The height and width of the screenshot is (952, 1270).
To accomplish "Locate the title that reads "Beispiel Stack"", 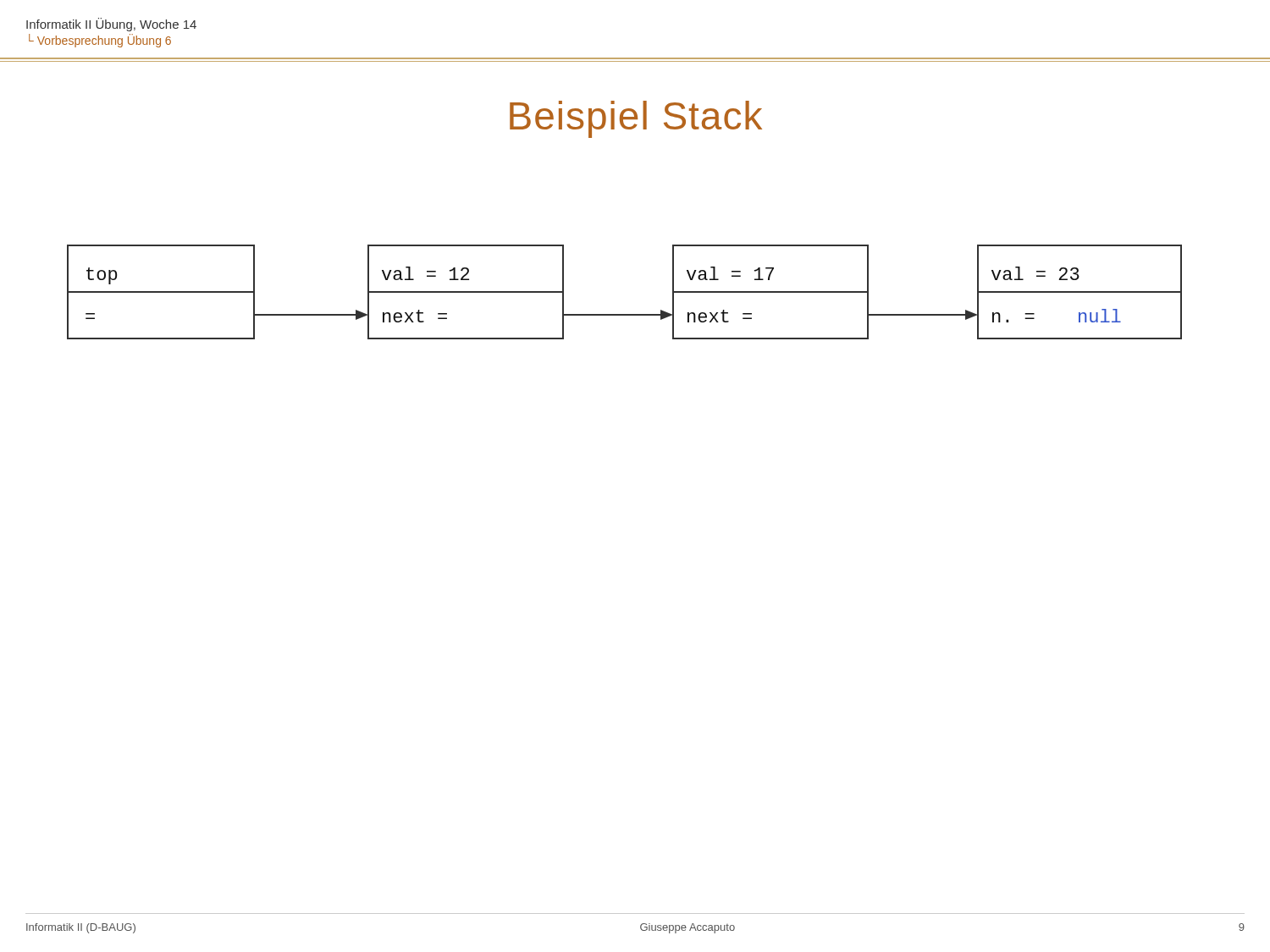I will click(x=635, y=116).
